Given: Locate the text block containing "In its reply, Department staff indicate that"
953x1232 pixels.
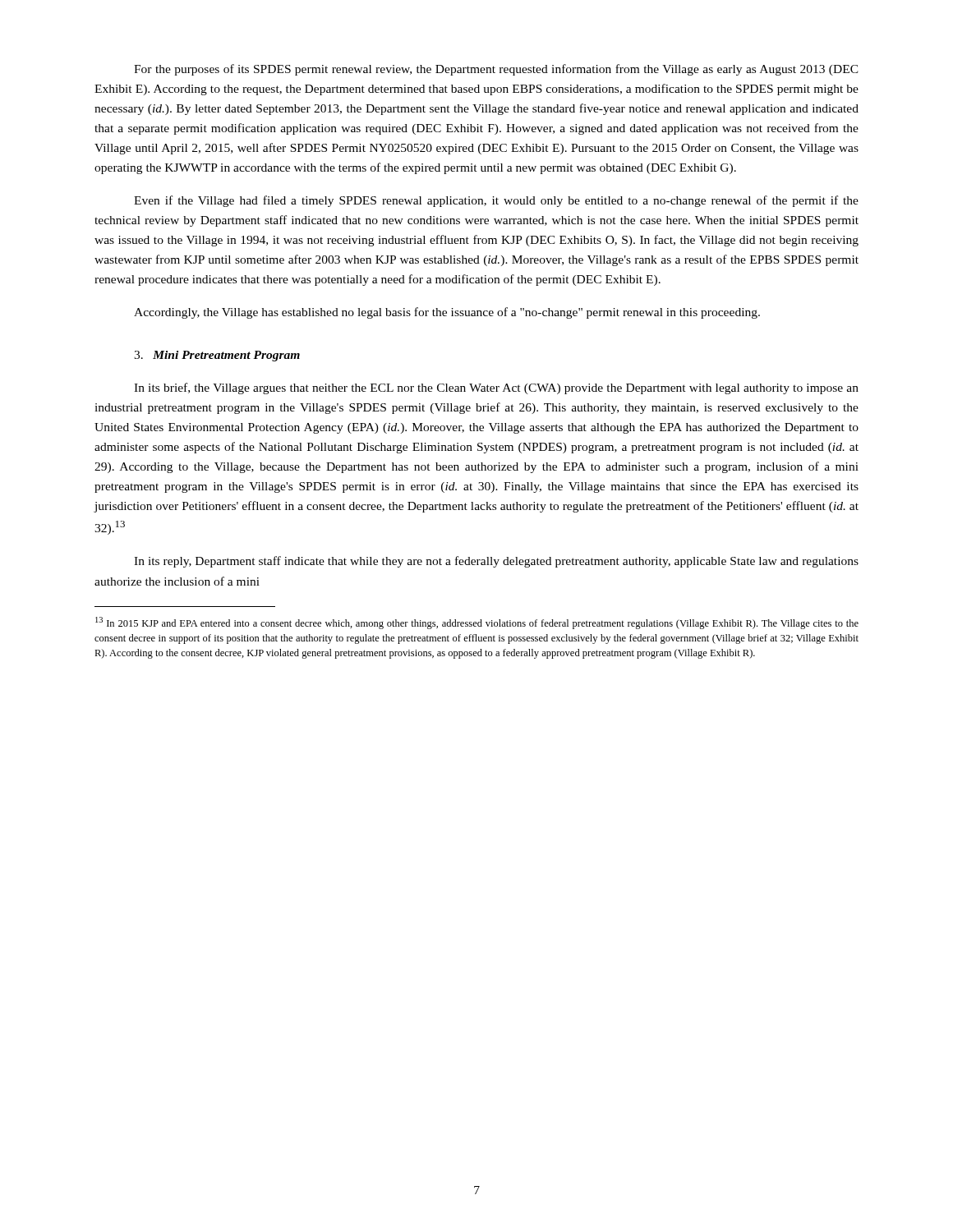Looking at the screenshot, I should tap(476, 571).
